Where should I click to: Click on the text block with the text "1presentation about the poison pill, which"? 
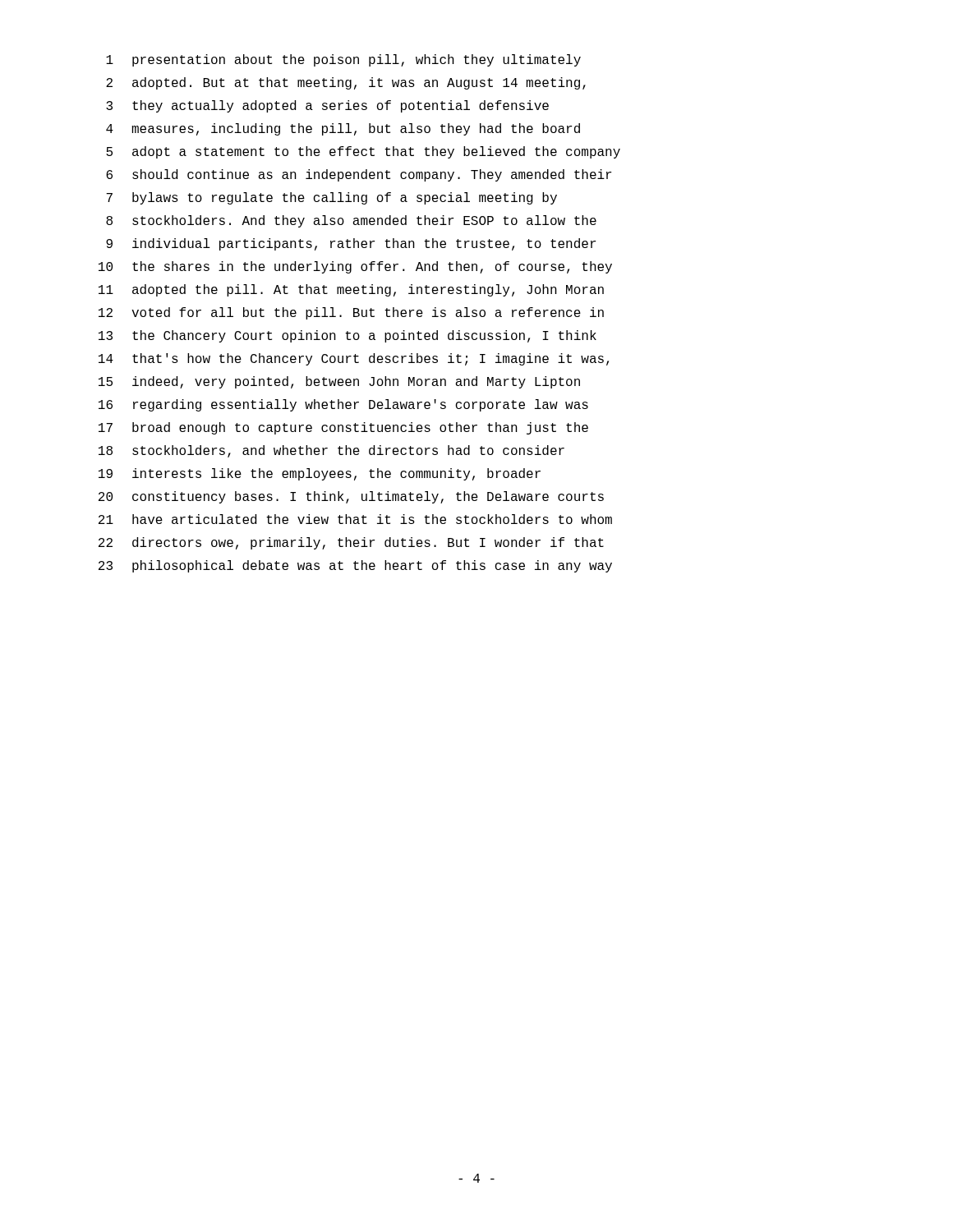[485, 314]
